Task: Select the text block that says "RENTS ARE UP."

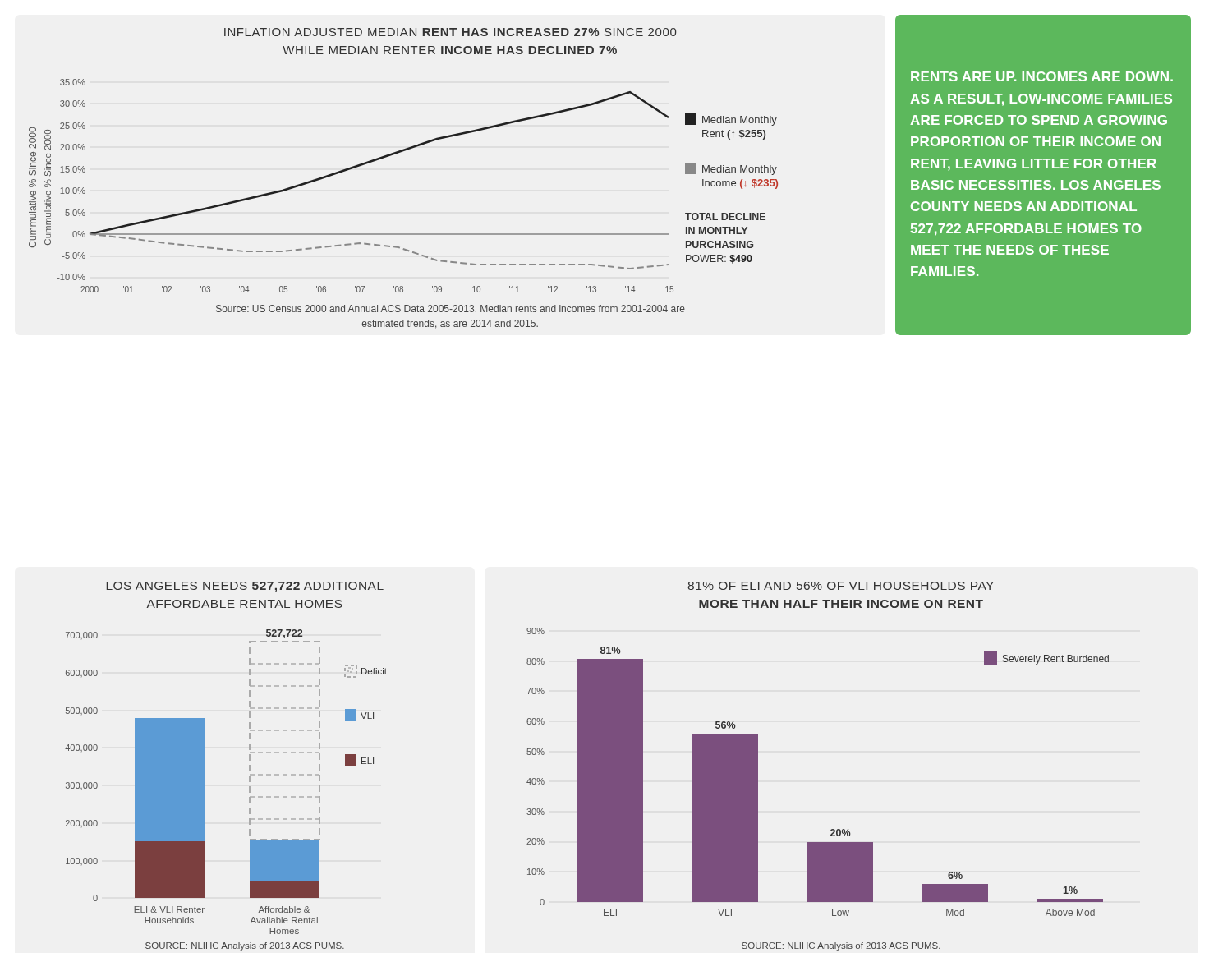Action: click(x=1042, y=174)
